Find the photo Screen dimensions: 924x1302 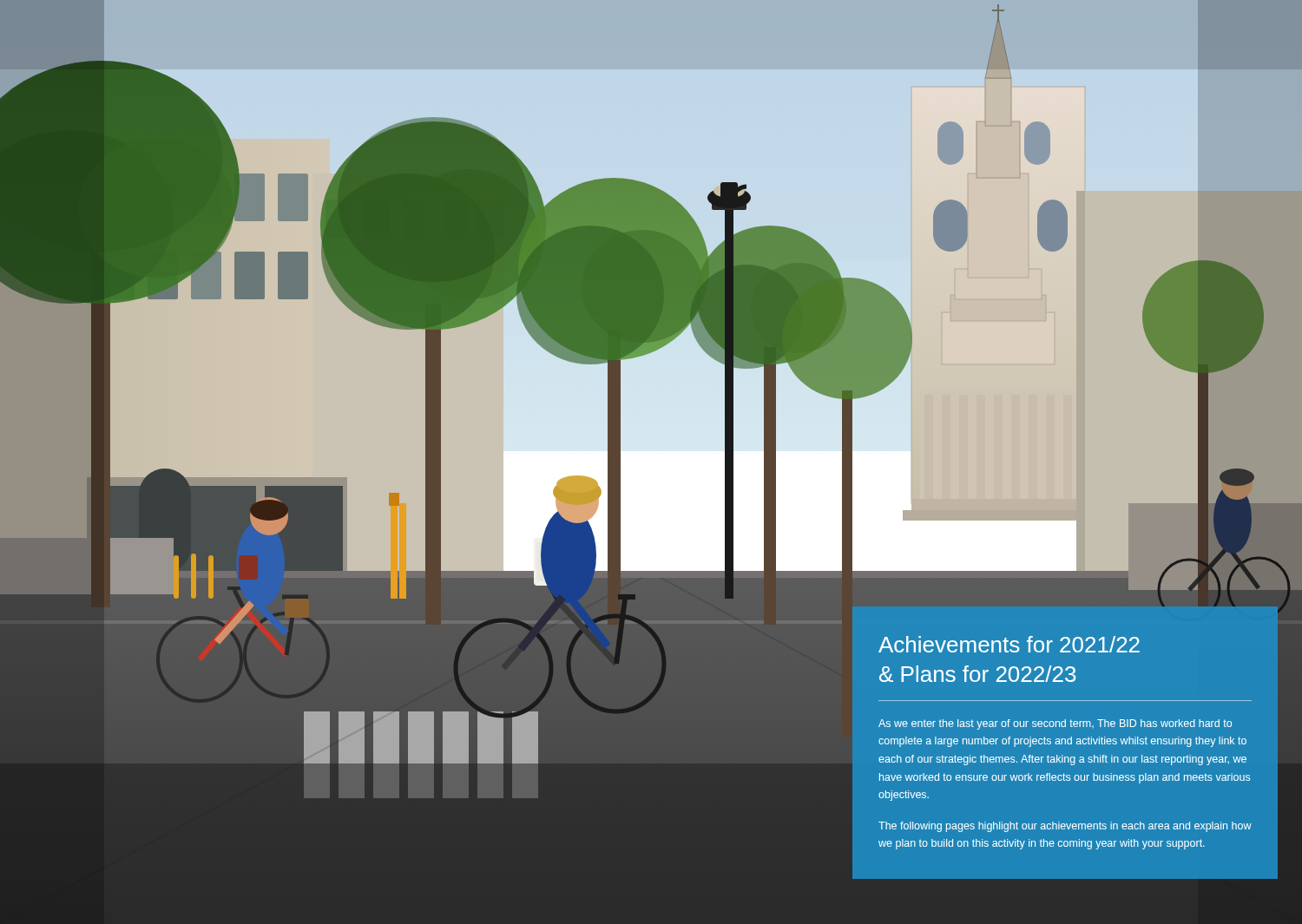coord(651,462)
